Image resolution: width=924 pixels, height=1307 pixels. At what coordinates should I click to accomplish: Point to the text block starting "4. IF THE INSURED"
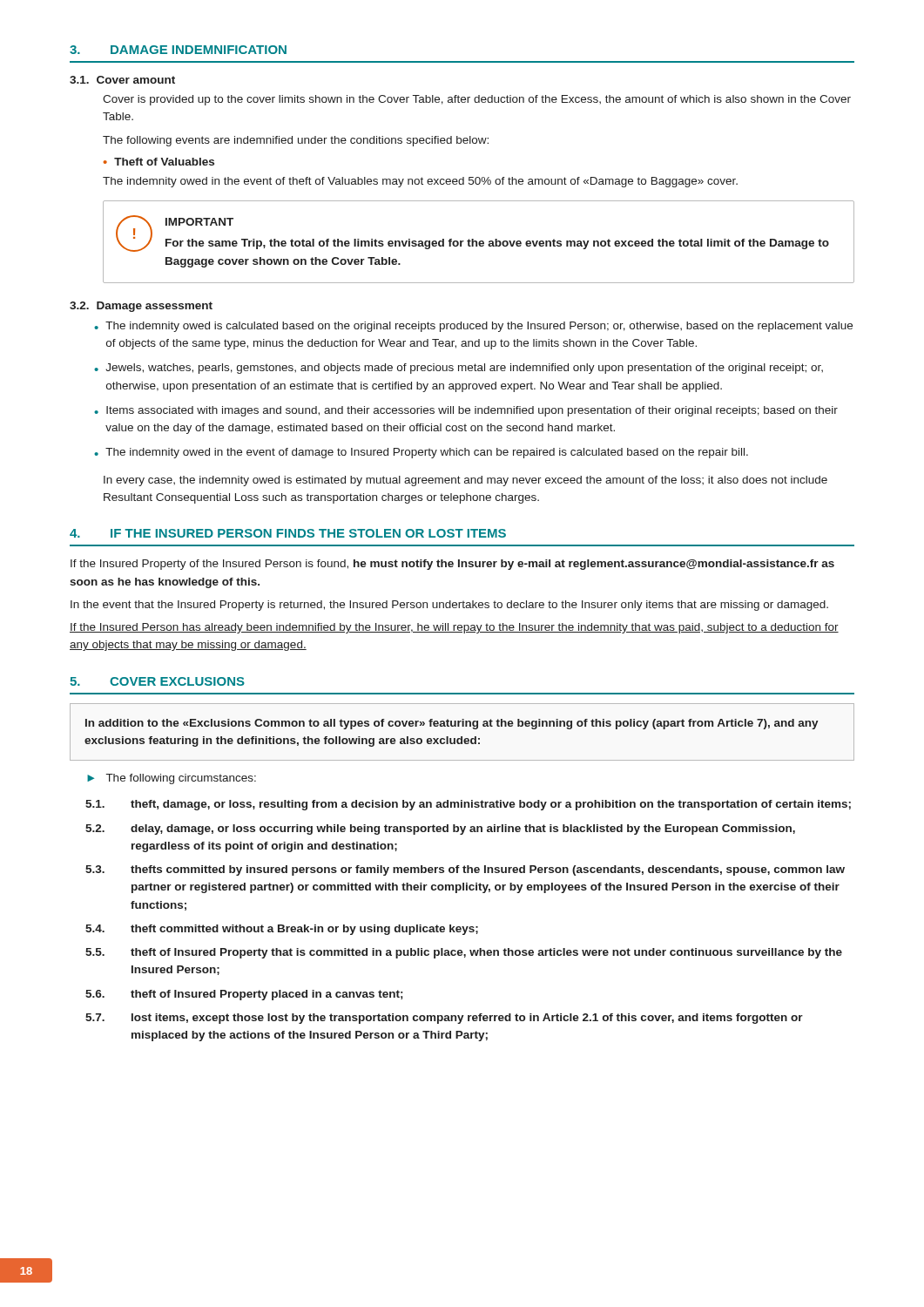coord(288,533)
